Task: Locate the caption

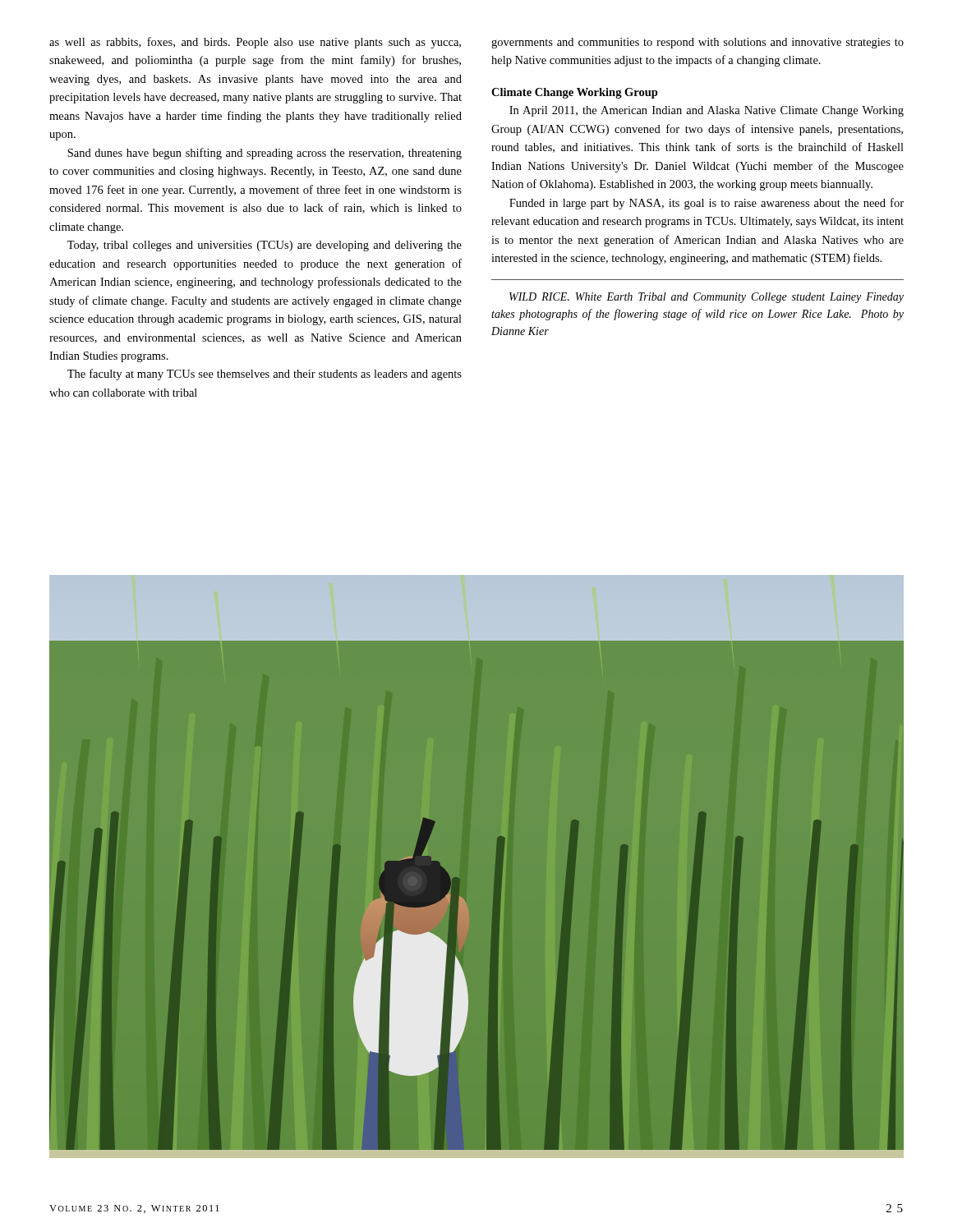Action: coord(698,314)
